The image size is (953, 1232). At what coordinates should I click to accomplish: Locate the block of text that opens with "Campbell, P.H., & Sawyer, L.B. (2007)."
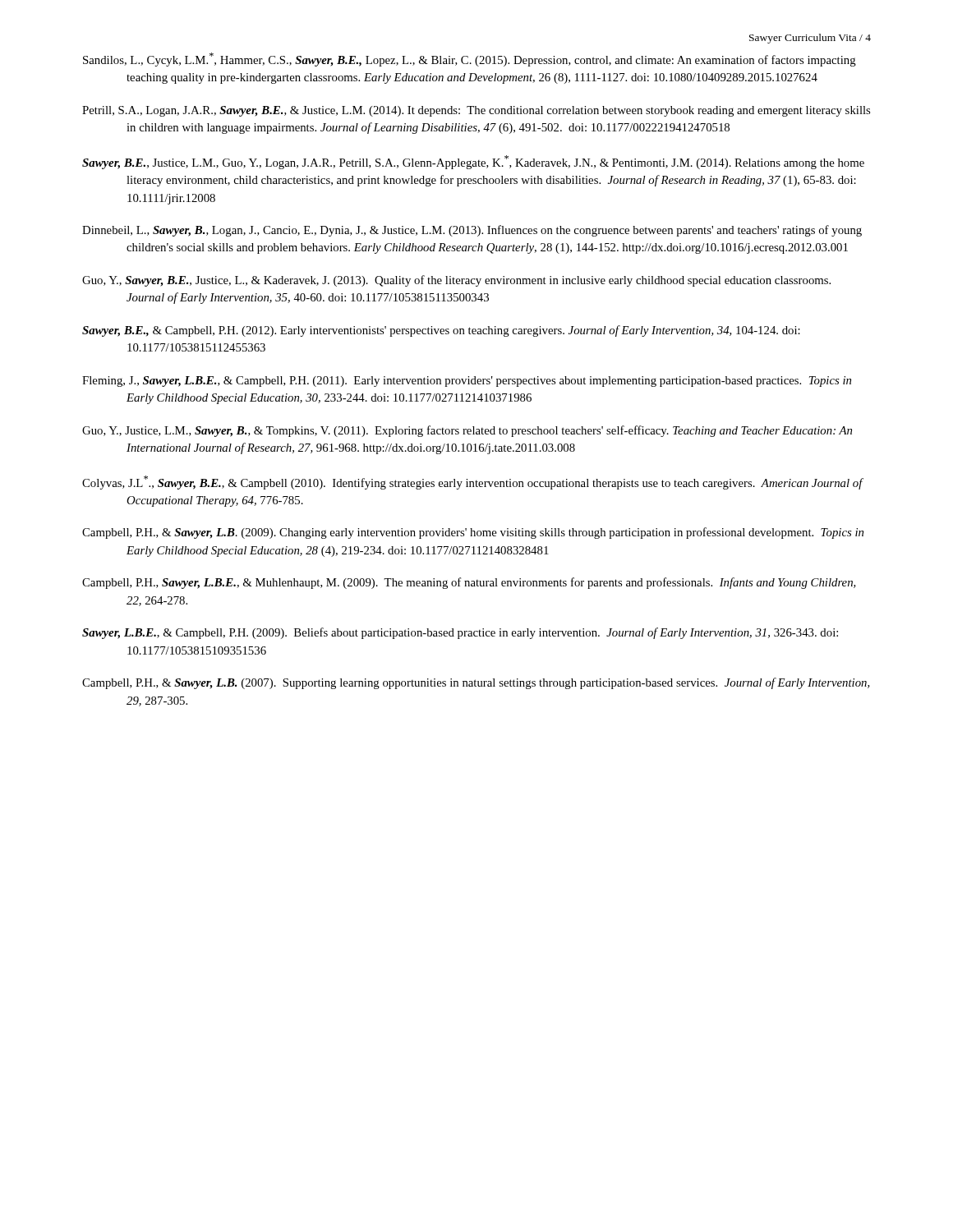tap(476, 691)
